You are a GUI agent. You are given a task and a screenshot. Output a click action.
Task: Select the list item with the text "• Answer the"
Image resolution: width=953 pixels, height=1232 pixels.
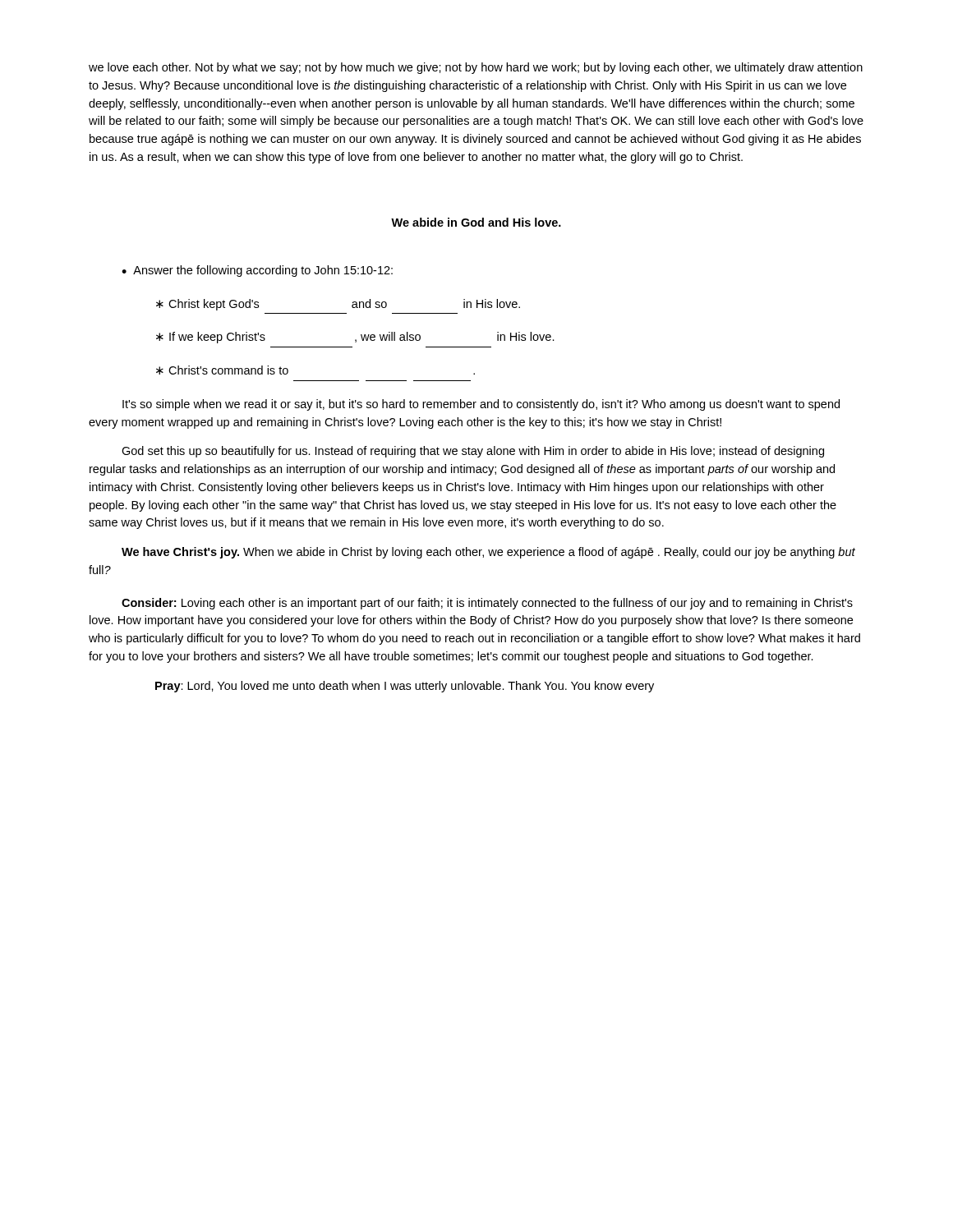coord(258,272)
